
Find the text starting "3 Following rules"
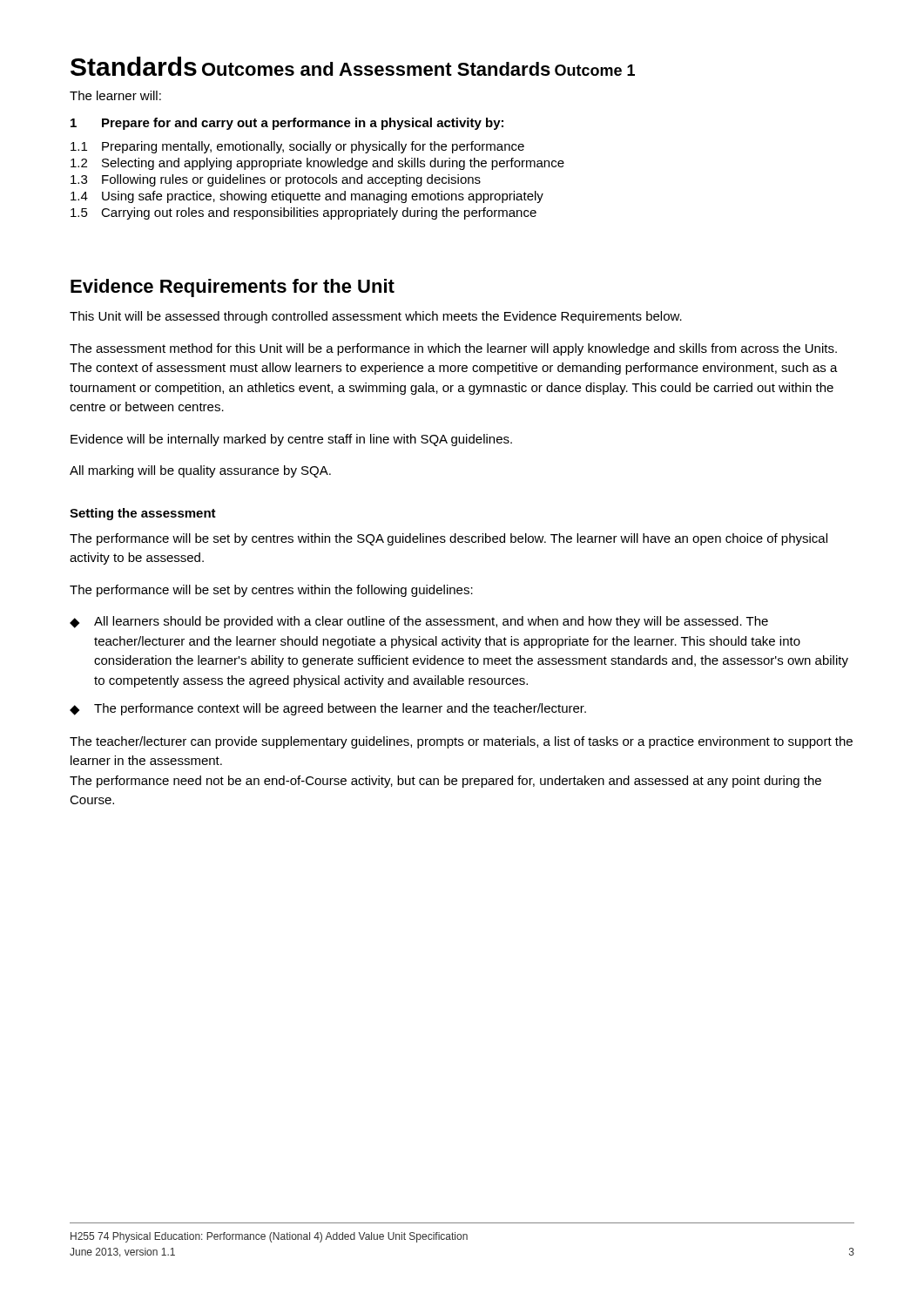click(275, 179)
